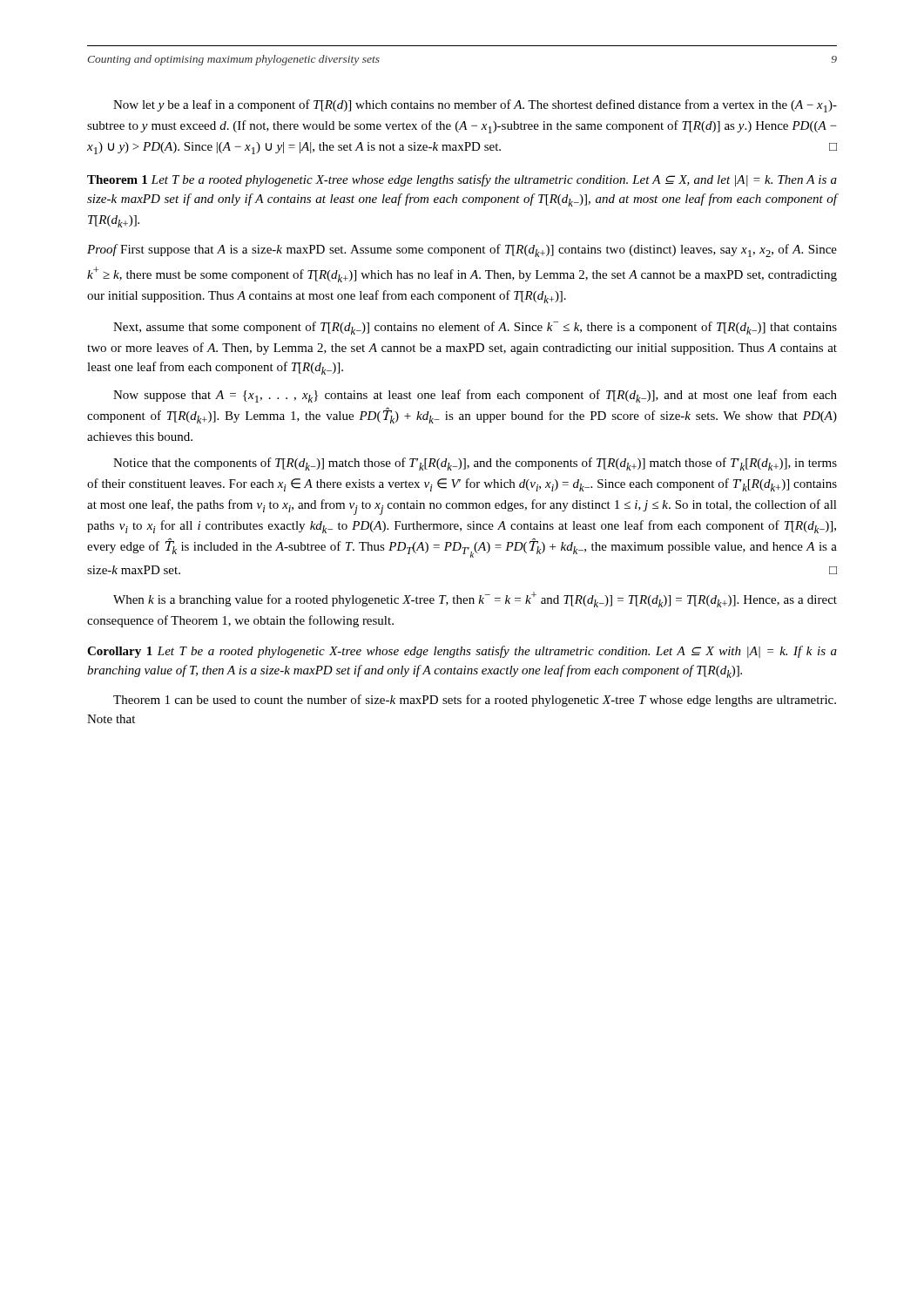Where is the passage that starts "Notice that the components"?
Image resolution: width=924 pixels, height=1307 pixels.
click(462, 518)
